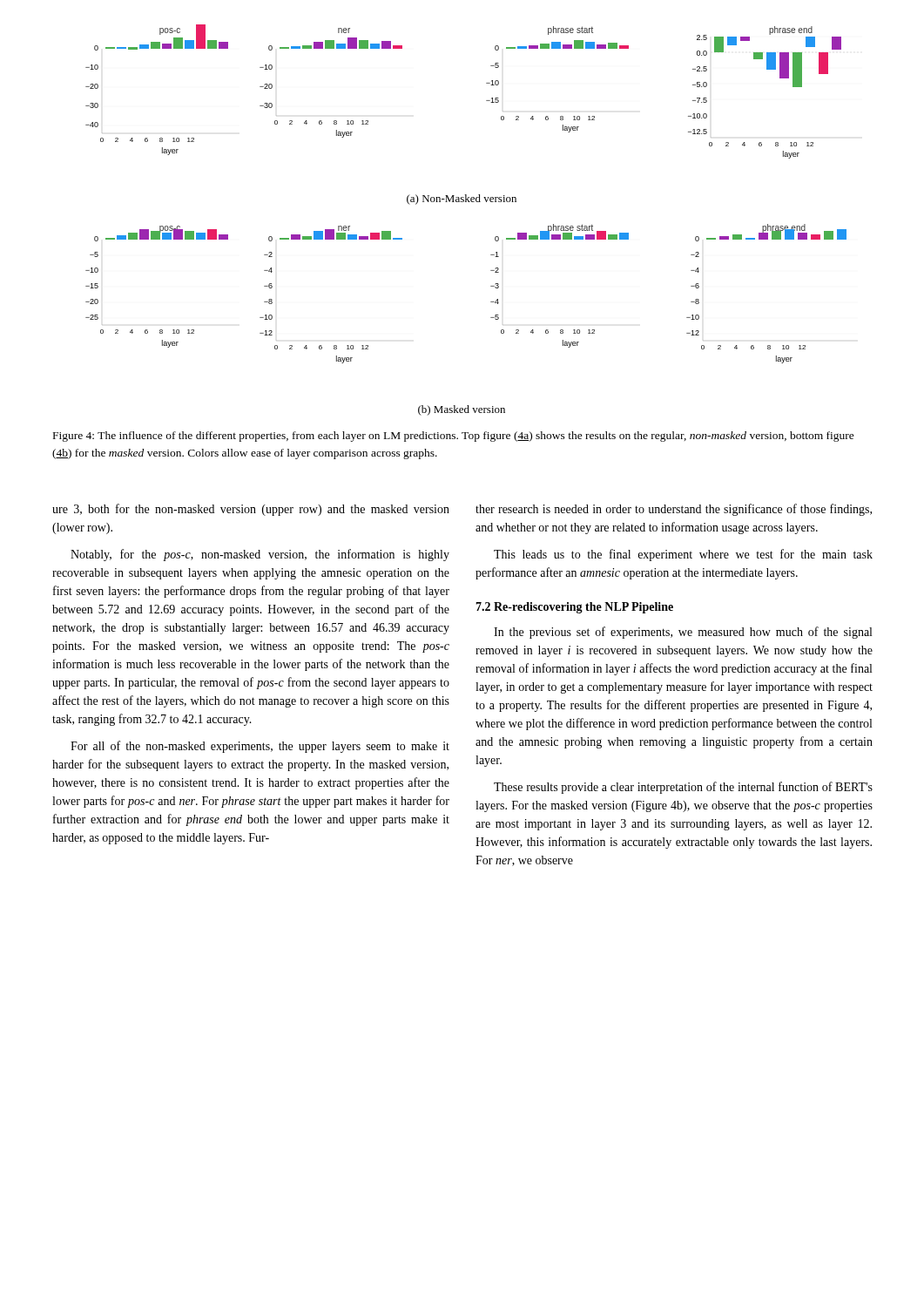Point to the text starting "(a) Non-Masked version"
This screenshot has width=924, height=1307.
pos(462,198)
